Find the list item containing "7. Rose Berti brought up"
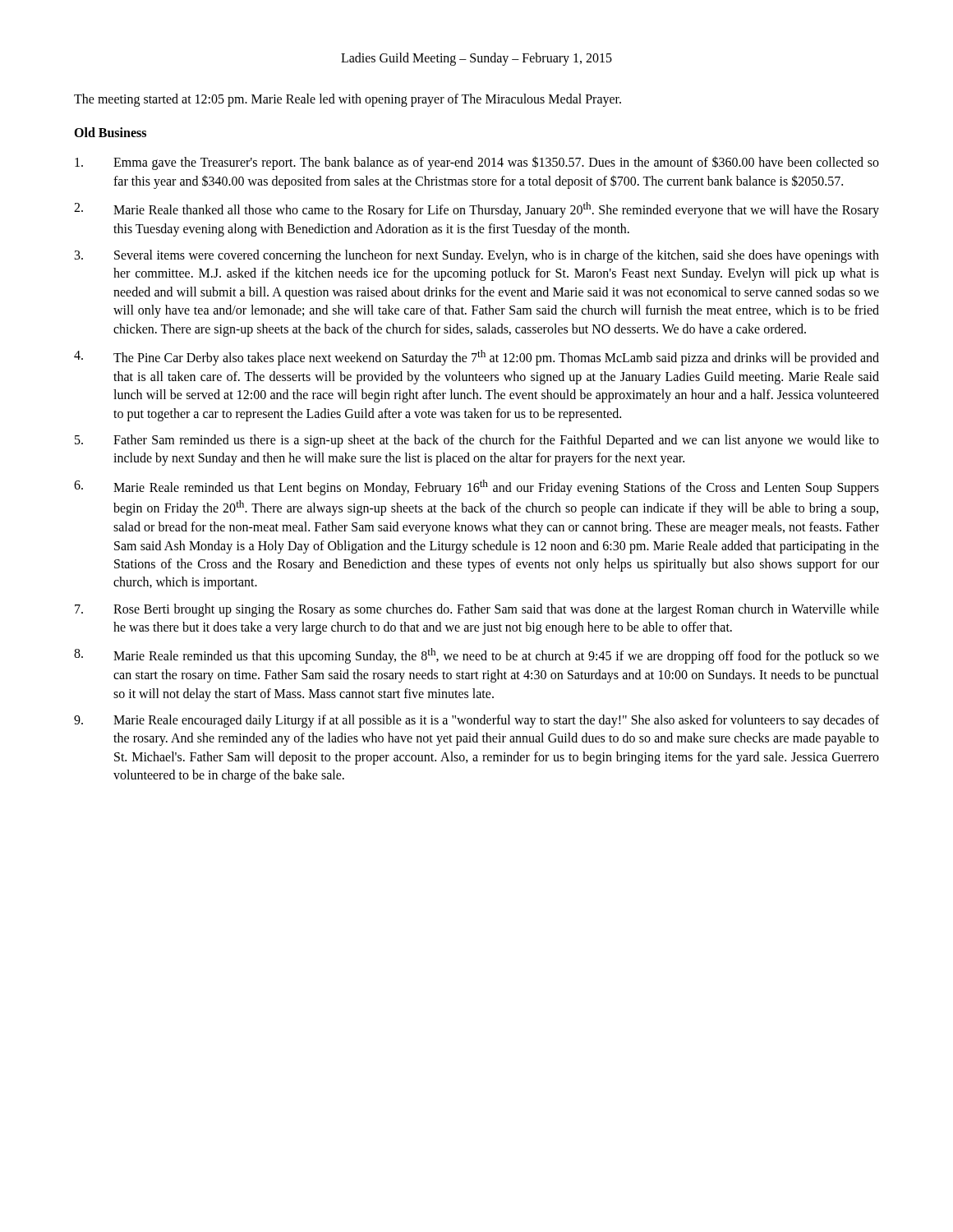The height and width of the screenshot is (1232, 953). tap(476, 619)
